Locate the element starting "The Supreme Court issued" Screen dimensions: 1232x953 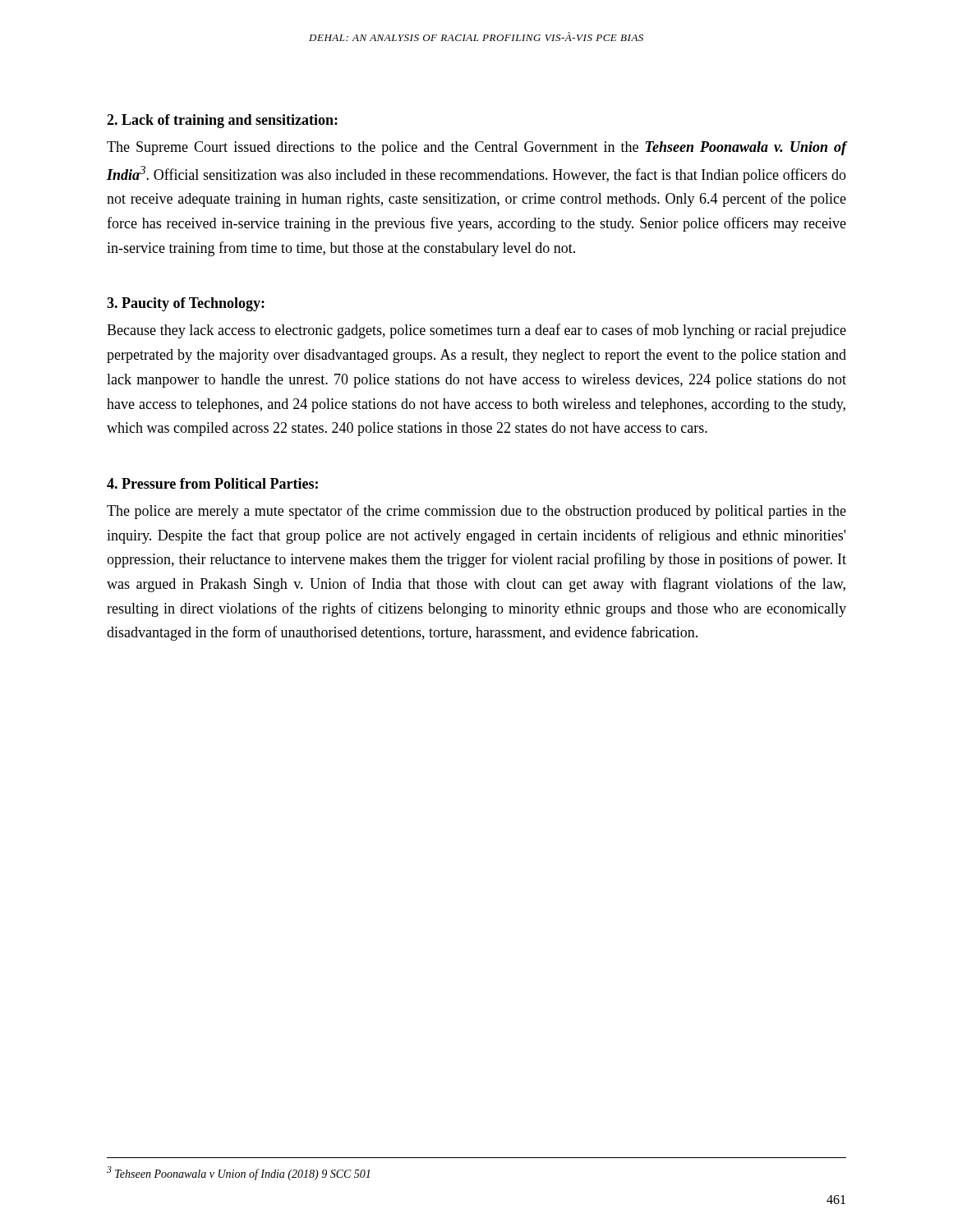[x=476, y=197]
